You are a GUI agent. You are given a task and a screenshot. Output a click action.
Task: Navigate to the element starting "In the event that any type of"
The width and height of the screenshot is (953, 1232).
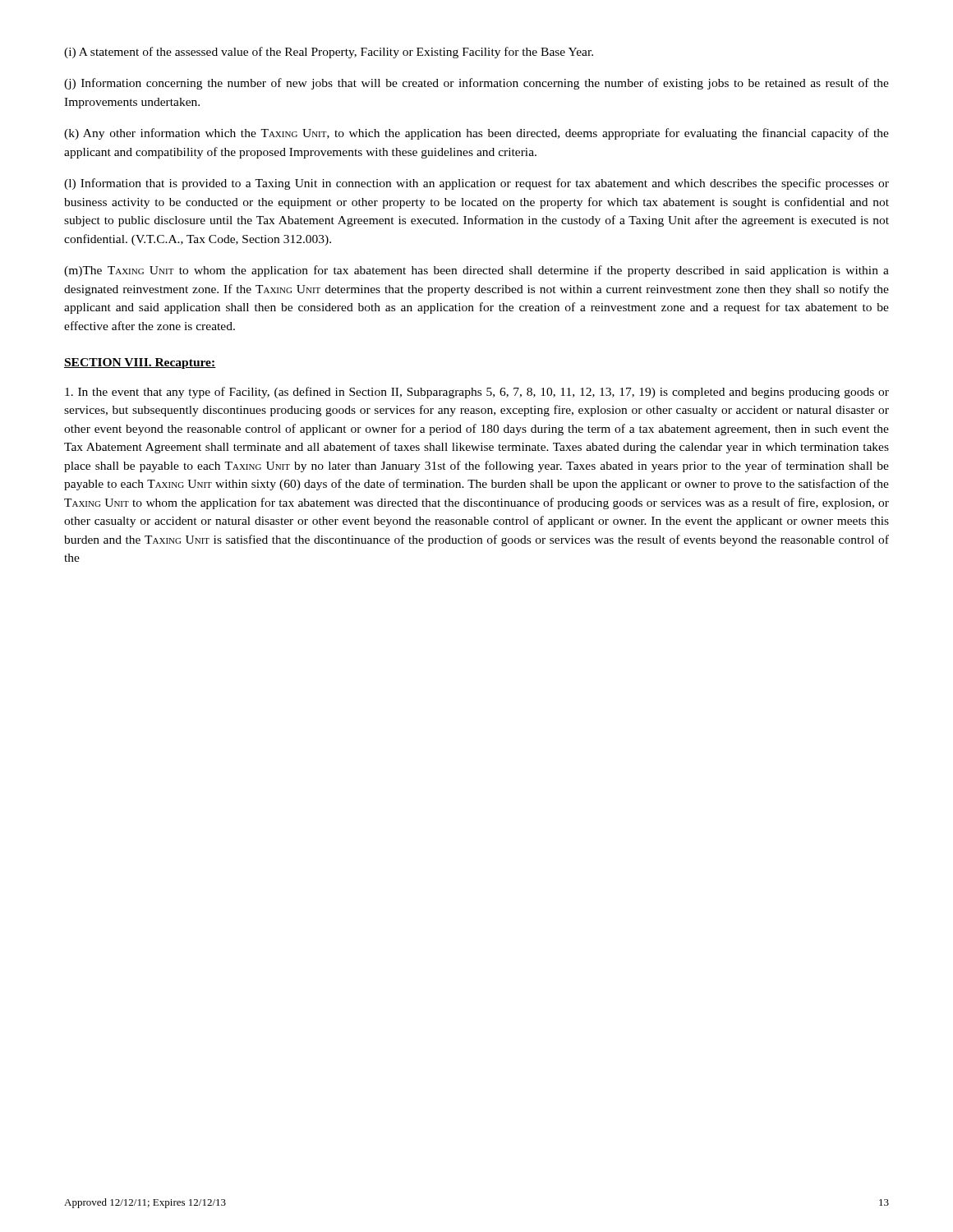click(x=476, y=474)
